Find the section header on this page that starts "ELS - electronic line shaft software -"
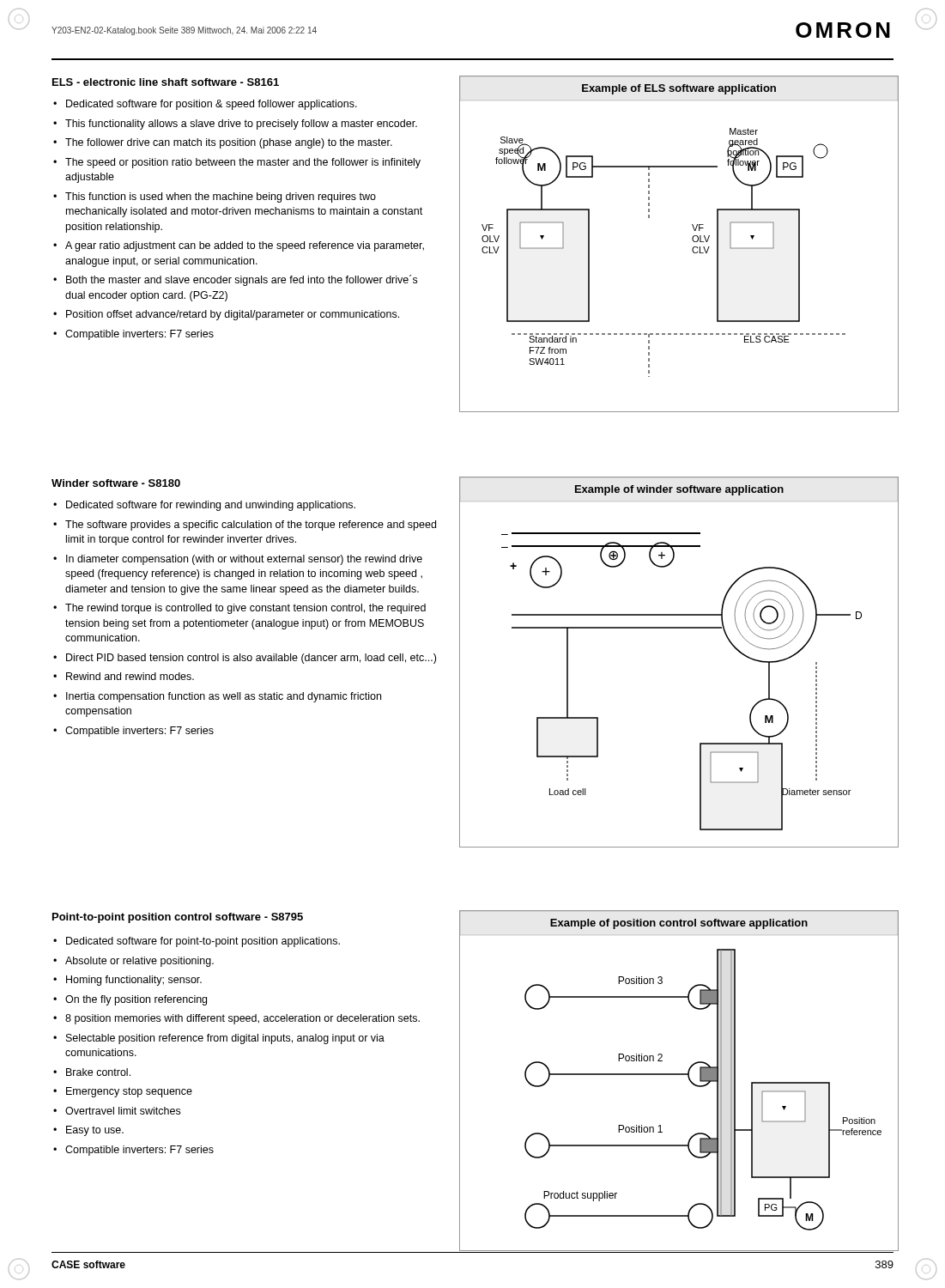Screen dimensions: 1288x945 245,82
